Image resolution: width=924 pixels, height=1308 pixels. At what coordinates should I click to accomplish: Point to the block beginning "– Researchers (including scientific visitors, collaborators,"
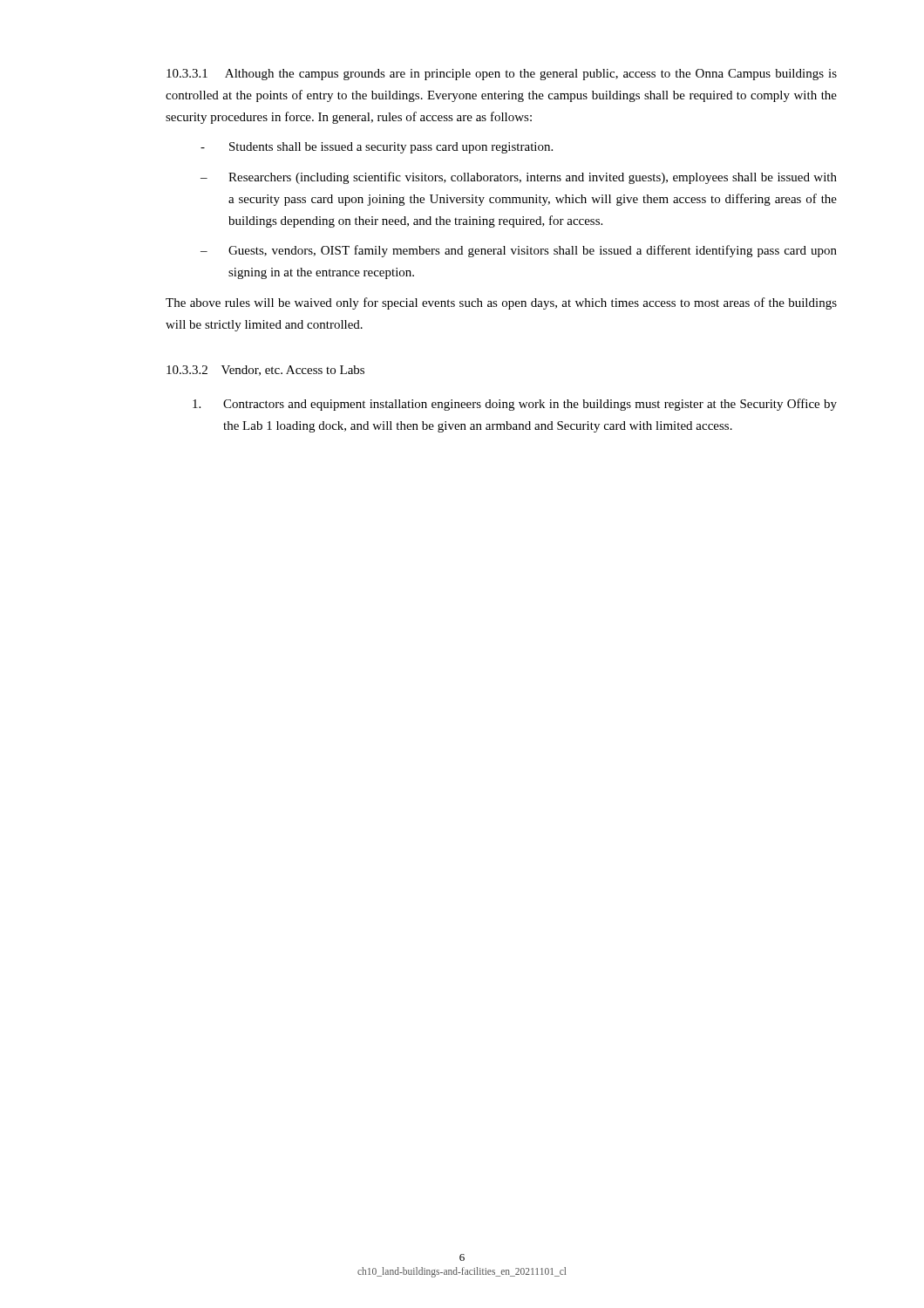[x=519, y=199]
